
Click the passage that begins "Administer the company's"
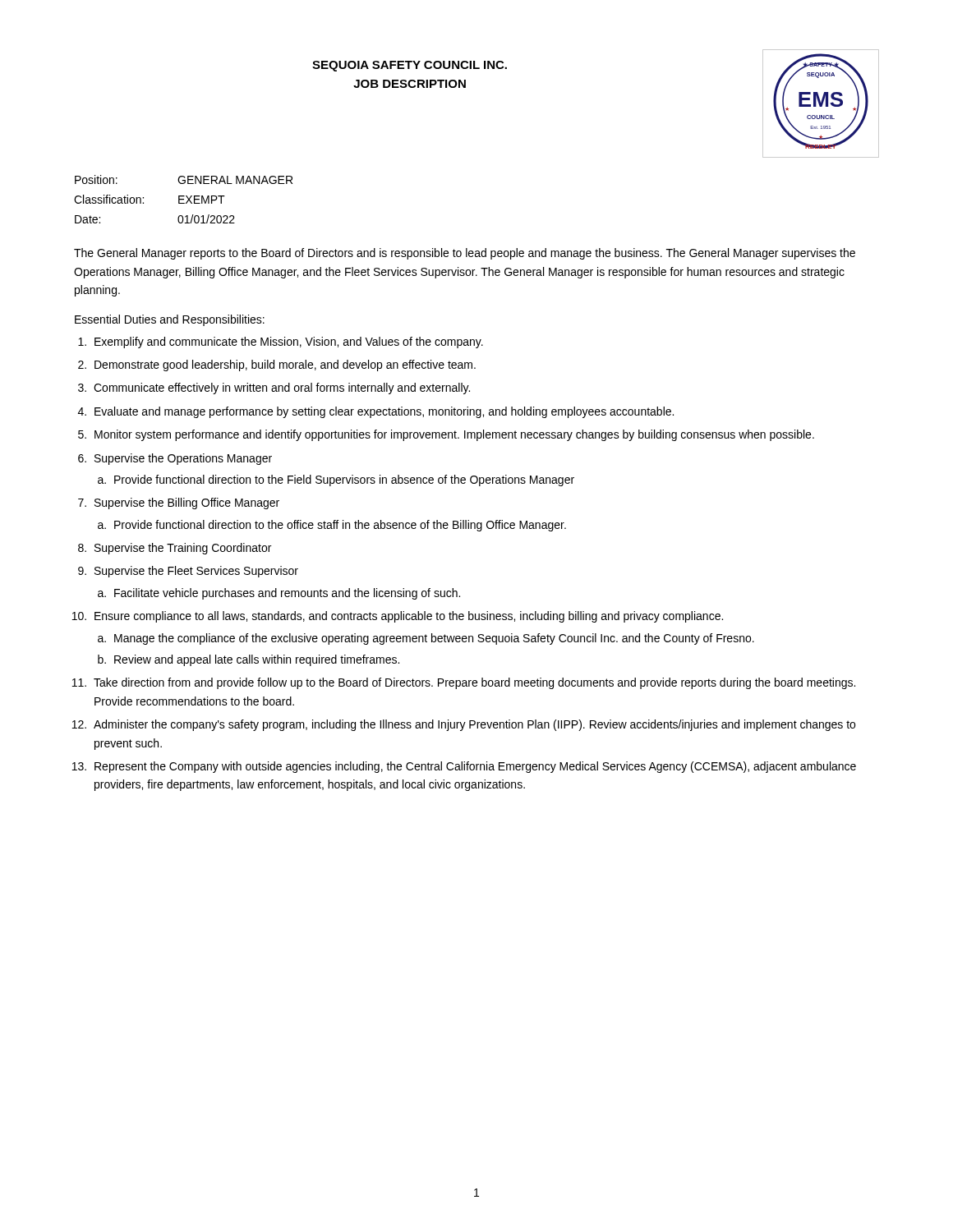[x=475, y=734]
